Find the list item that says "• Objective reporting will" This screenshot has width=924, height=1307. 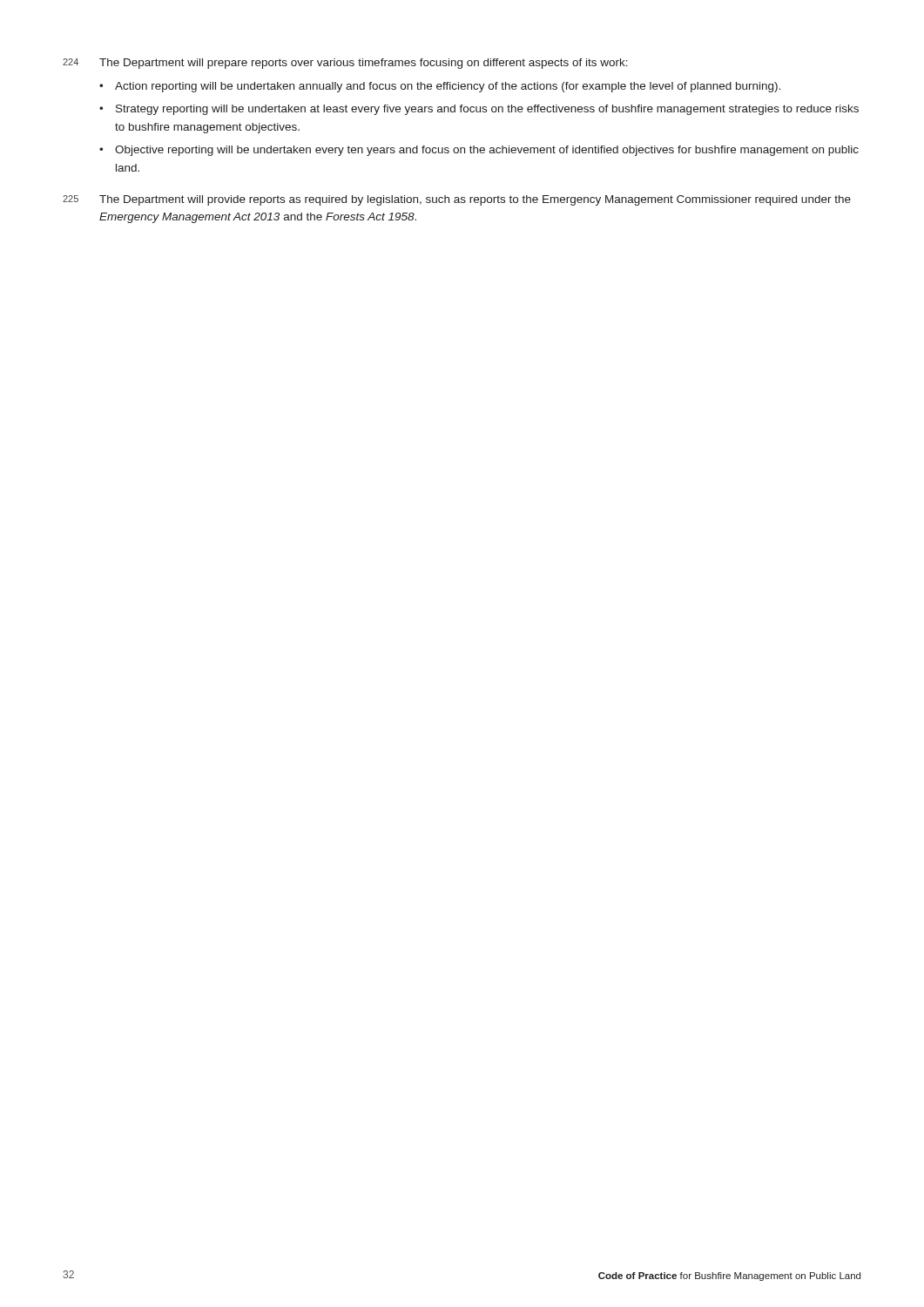(x=480, y=159)
